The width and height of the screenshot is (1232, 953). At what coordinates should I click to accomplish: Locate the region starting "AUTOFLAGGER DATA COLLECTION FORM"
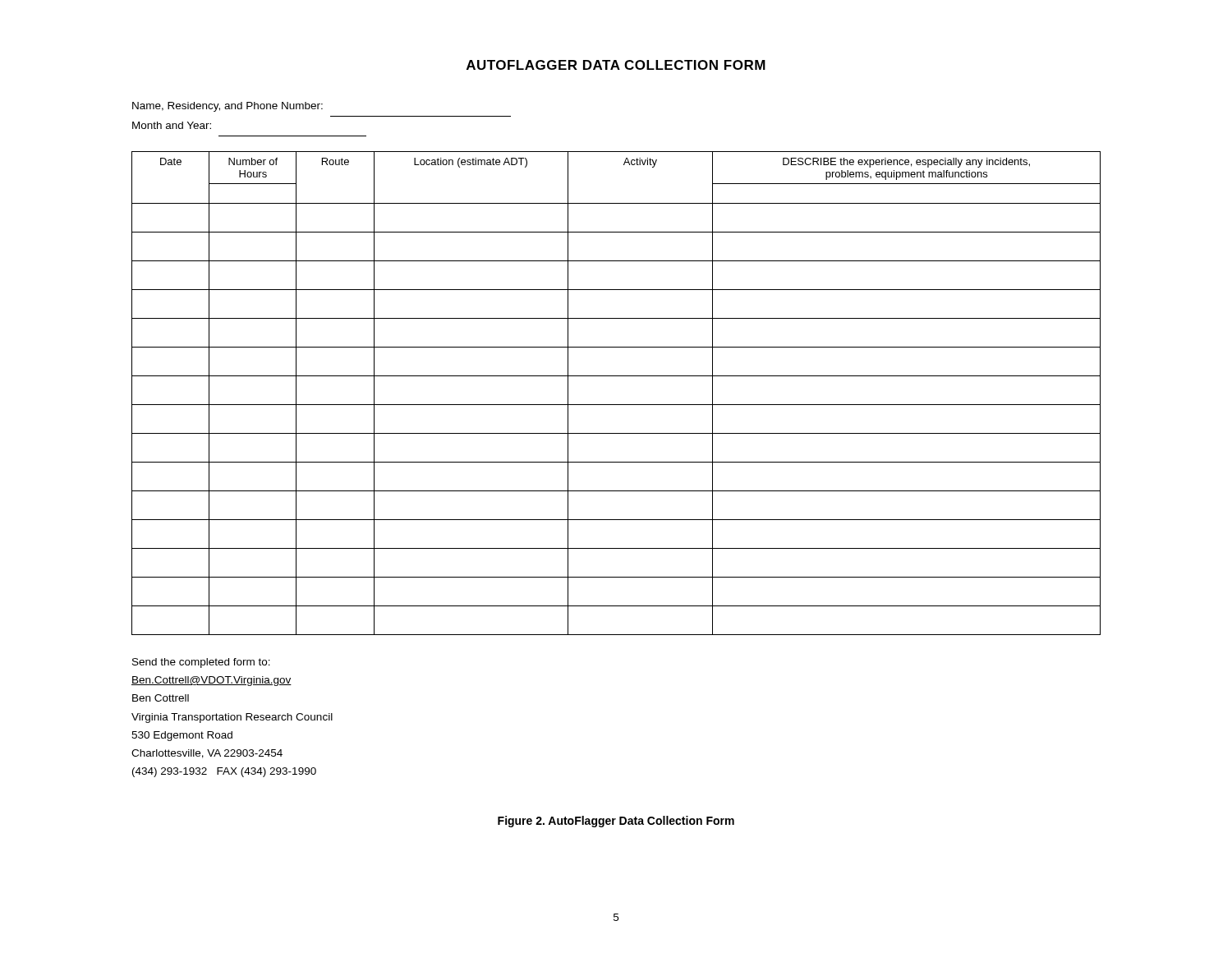(616, 65)
